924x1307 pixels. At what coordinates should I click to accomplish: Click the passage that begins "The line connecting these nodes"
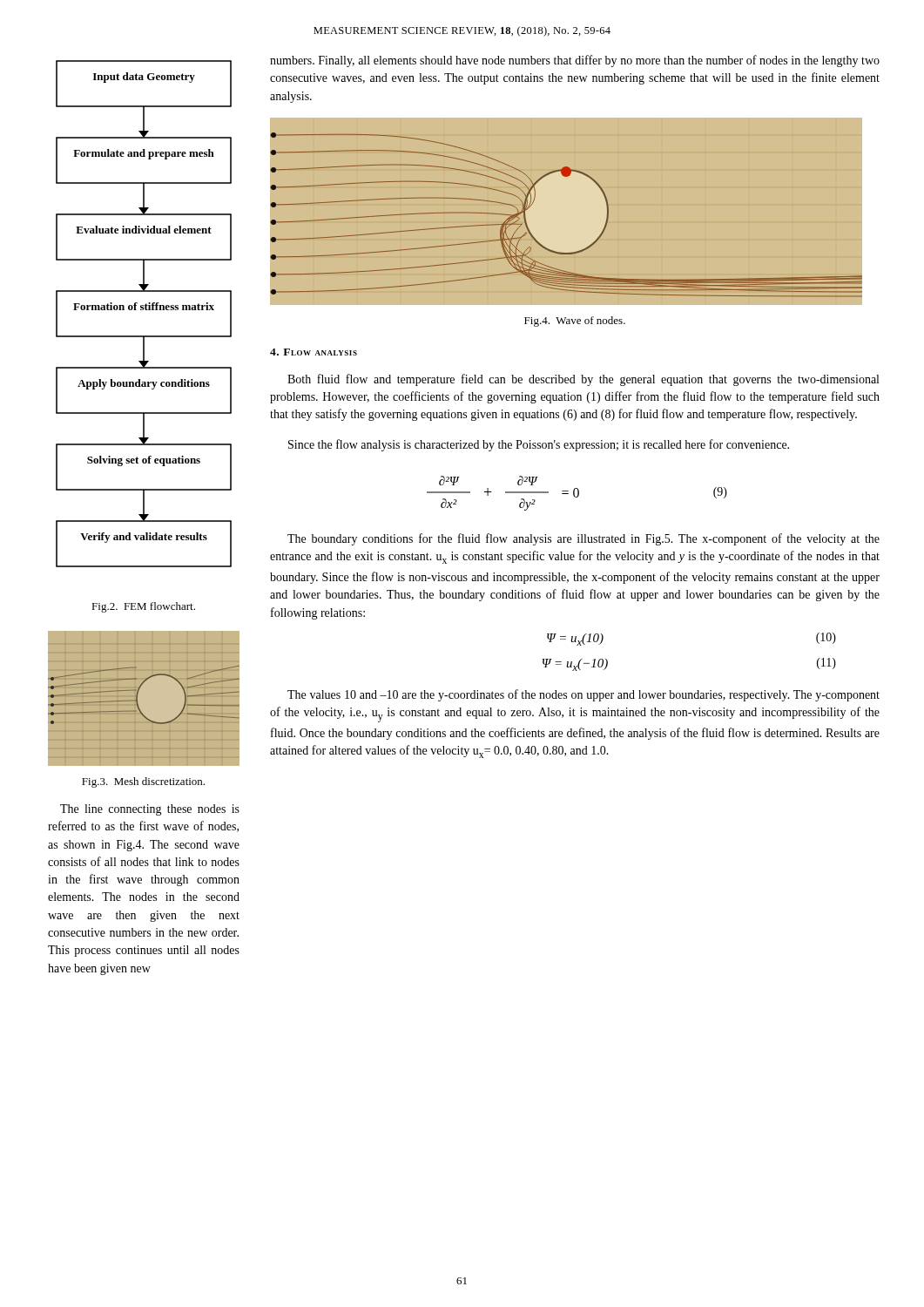pyautogui.click(x=144, y=889)
